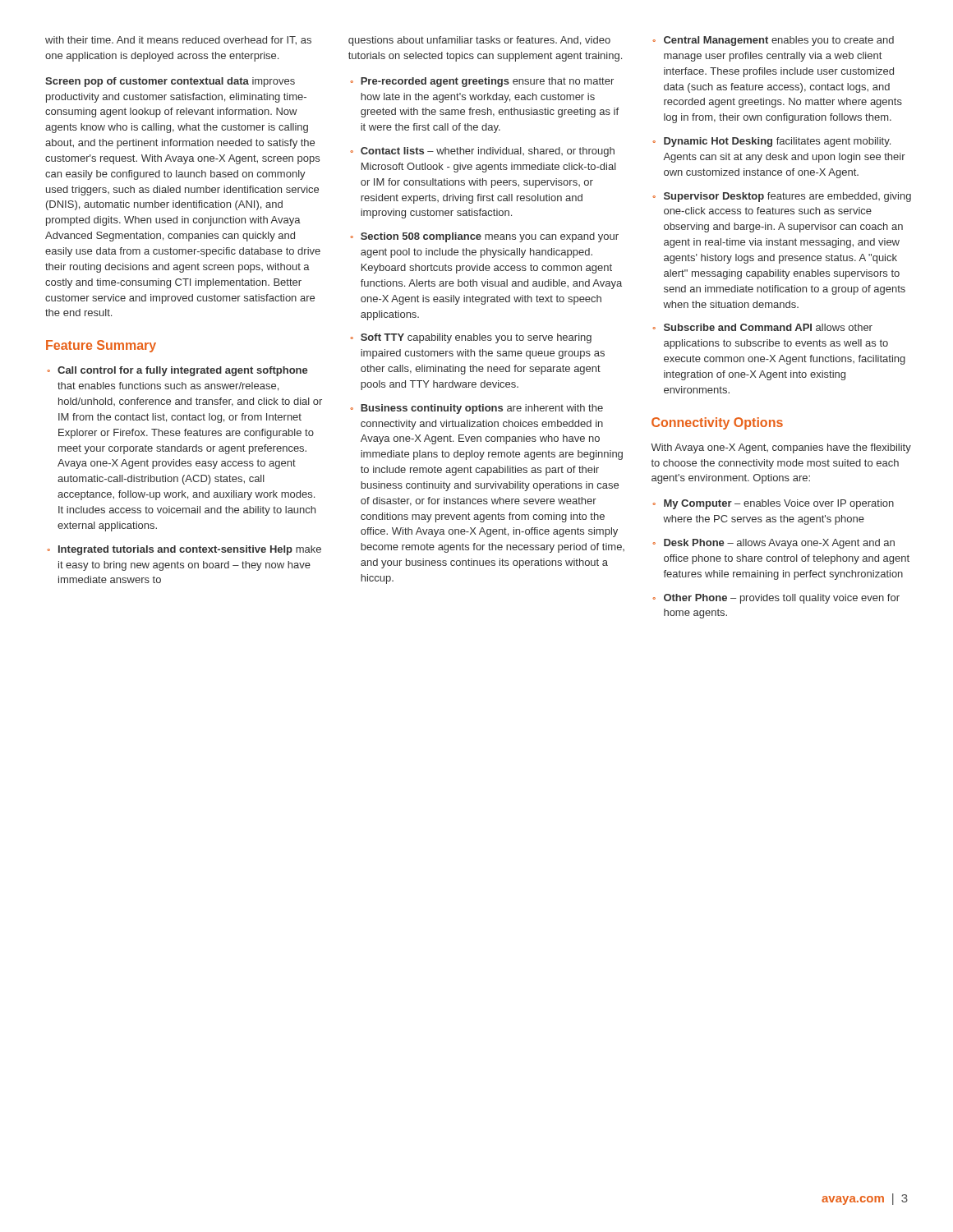Image resolution: width=953 pixels, height=1232 pixels.
Task: Navigate to the region starting "⚬ Call control for a"
Action: (184, 448)
